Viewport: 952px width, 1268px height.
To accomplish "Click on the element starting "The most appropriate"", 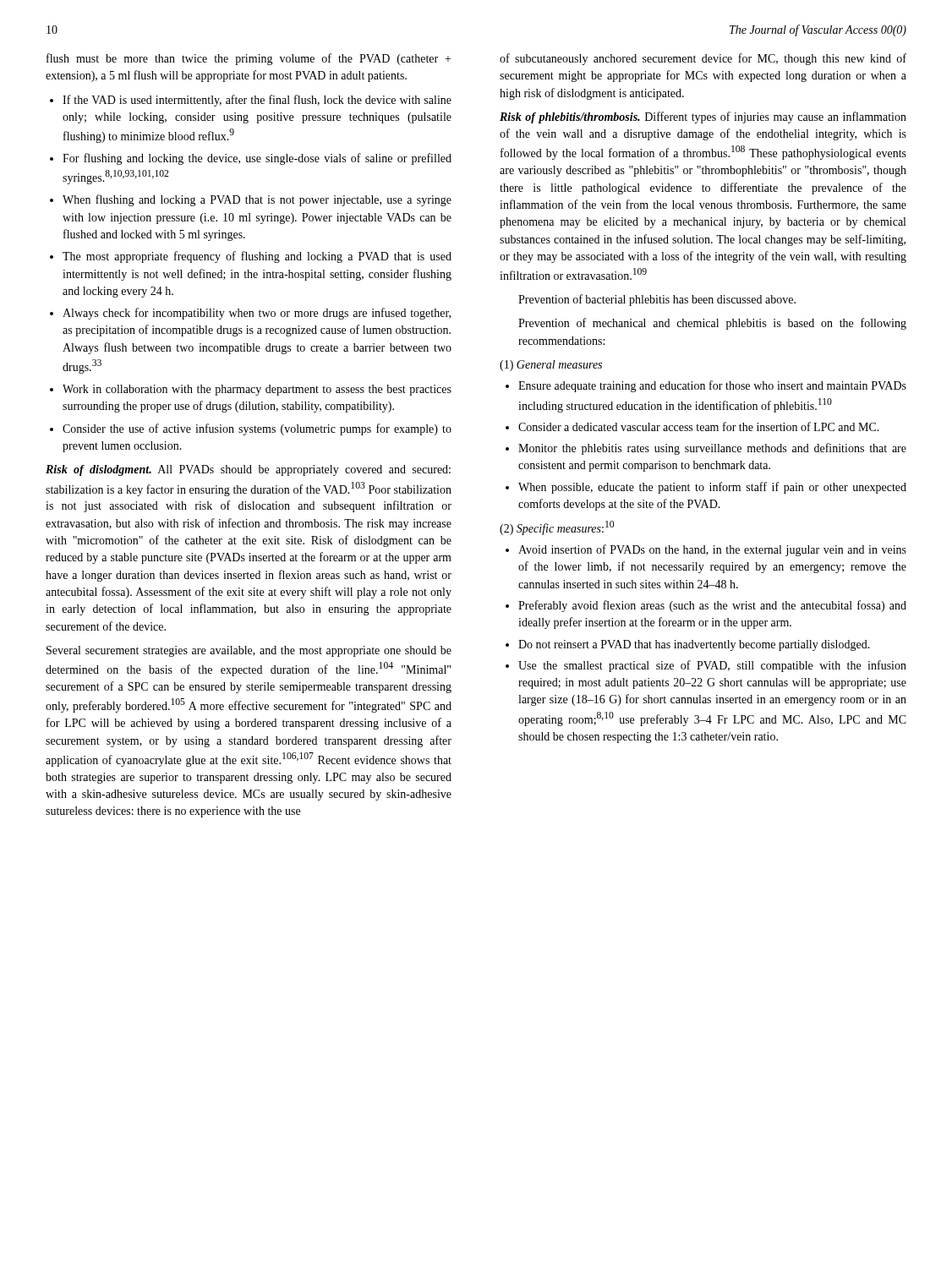I will pyautogui.click(x=257, y=274).
